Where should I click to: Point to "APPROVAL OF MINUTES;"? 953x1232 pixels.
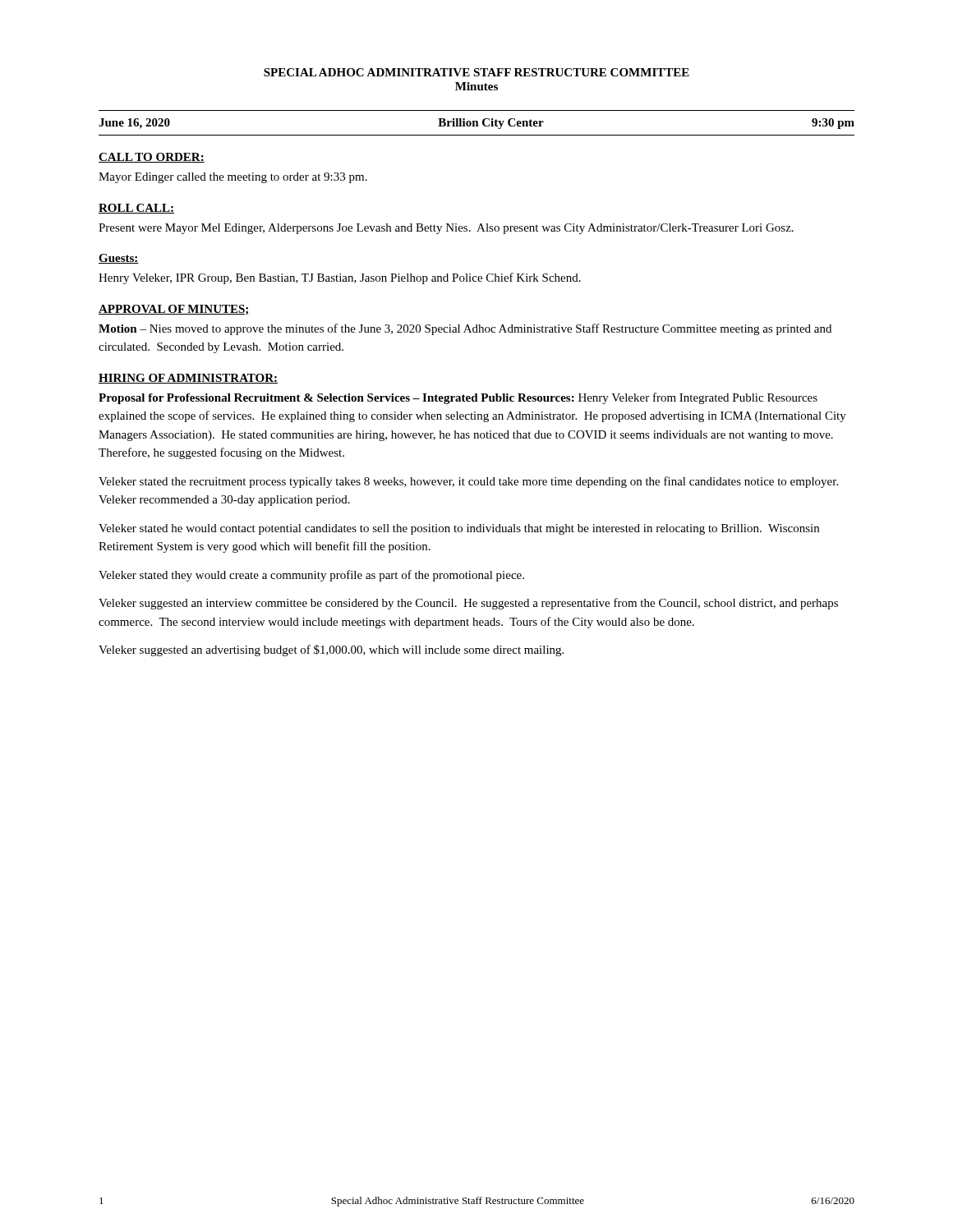[174, 308]
